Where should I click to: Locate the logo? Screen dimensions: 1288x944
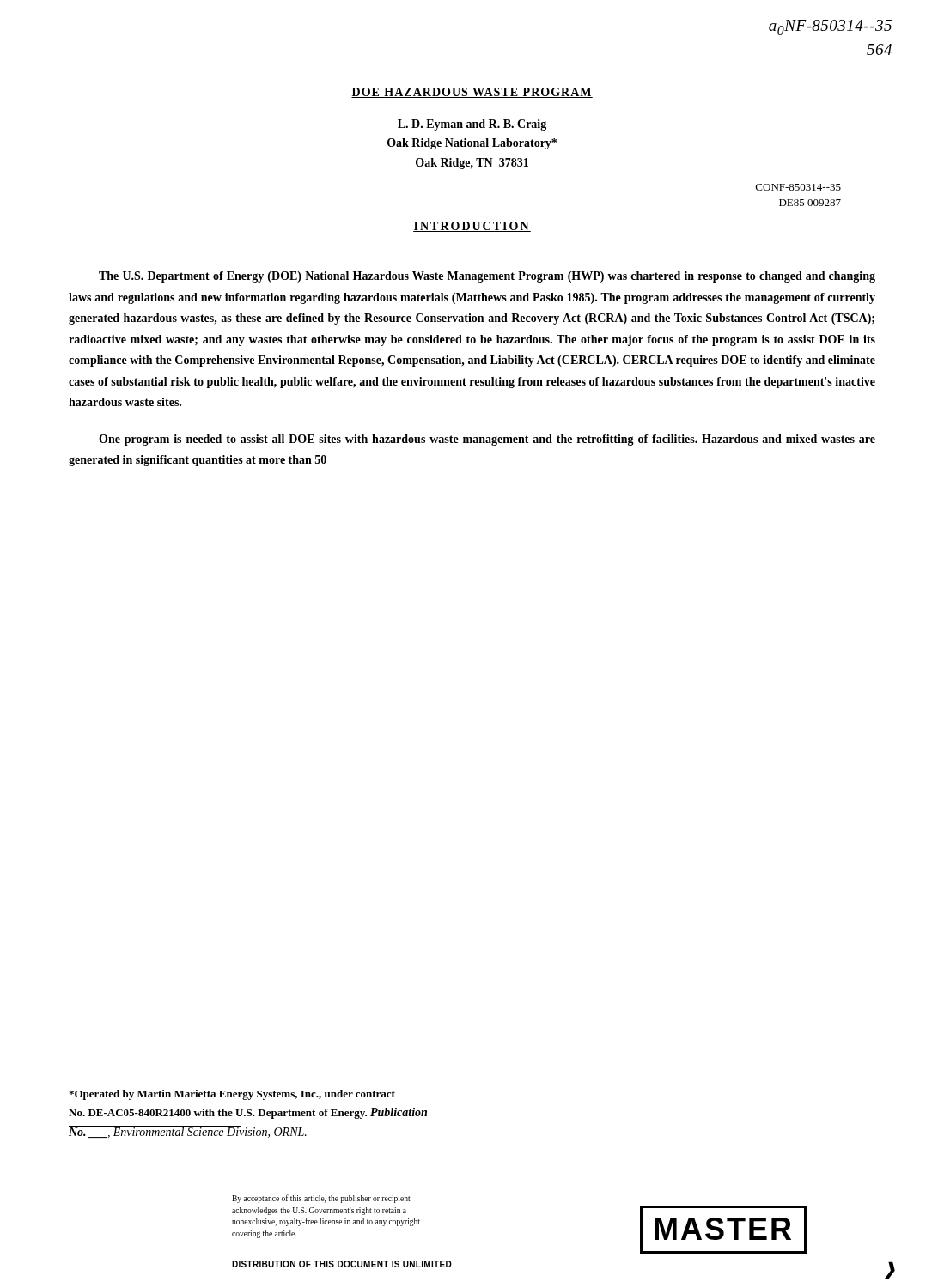tap(723, 1230)
